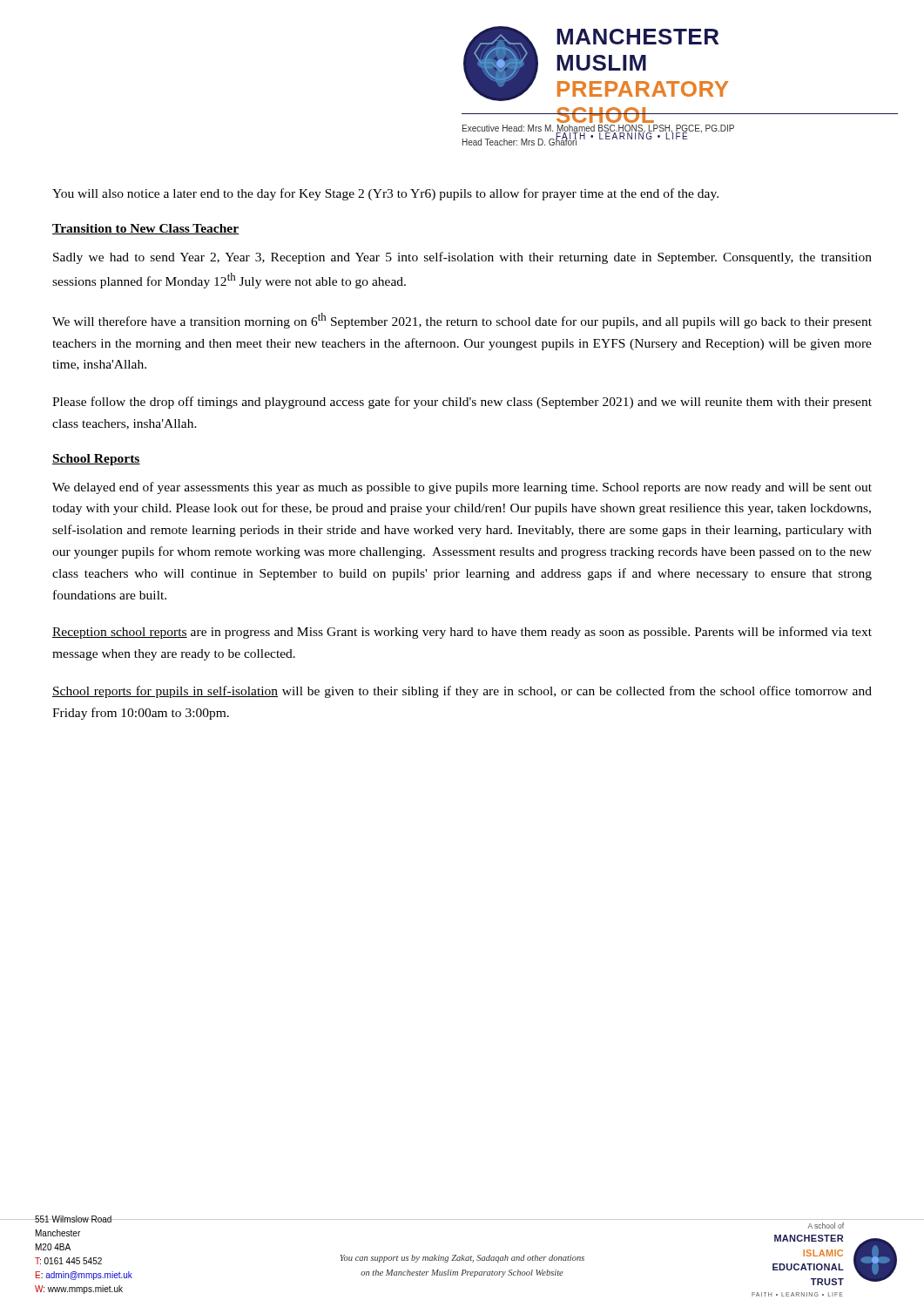Image resolution: width=924 pixels, height=1307 pixels.
Task: Find the text block that says "School reports for"
Action: (462, 701)
